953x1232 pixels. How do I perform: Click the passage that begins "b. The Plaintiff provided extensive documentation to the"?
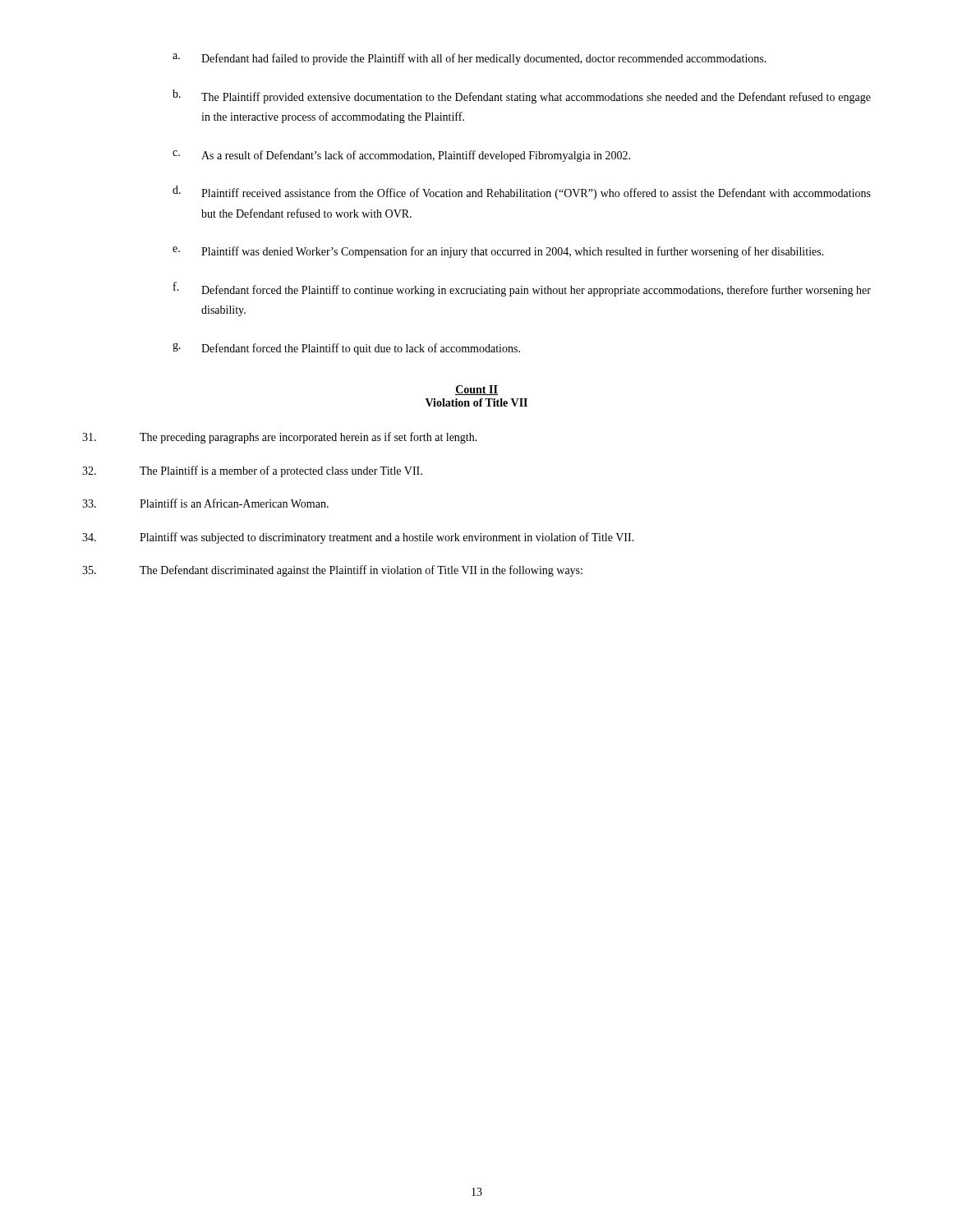click(x=522, y=108)
